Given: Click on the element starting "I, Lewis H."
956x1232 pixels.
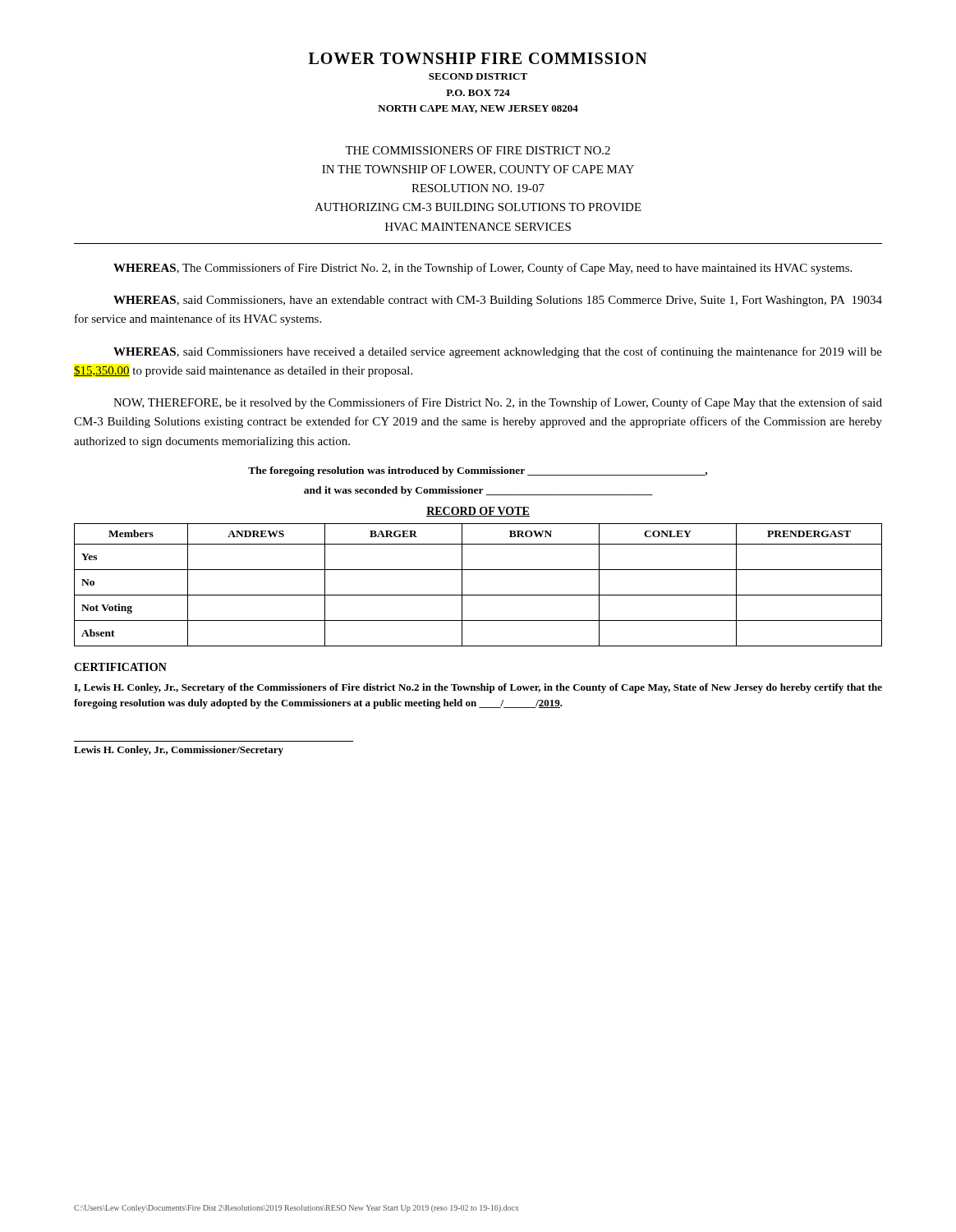Looking at the screenshot, I should 478,695.
